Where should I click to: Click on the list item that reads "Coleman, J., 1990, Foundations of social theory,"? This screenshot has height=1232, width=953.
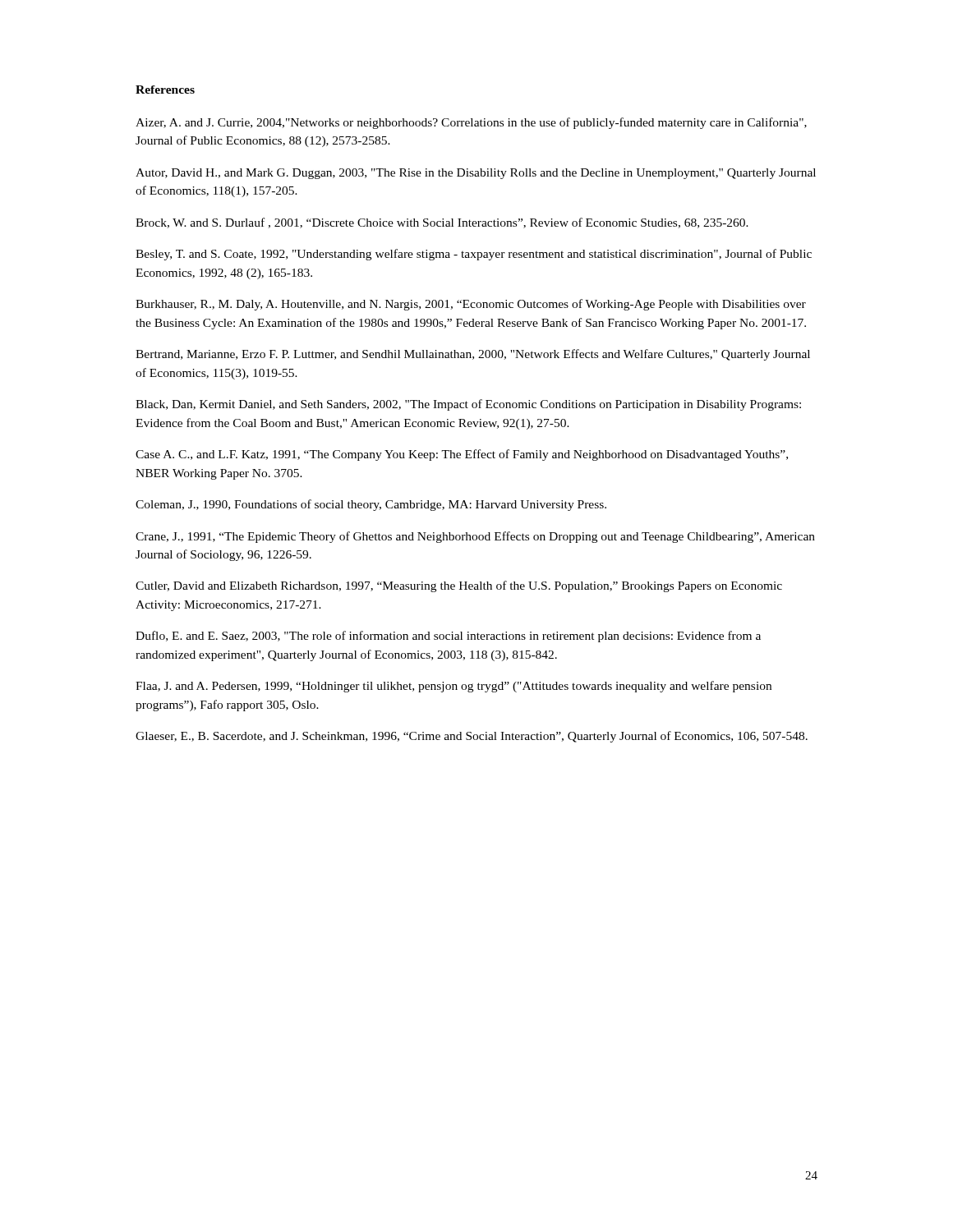click(x=371, y=504)
